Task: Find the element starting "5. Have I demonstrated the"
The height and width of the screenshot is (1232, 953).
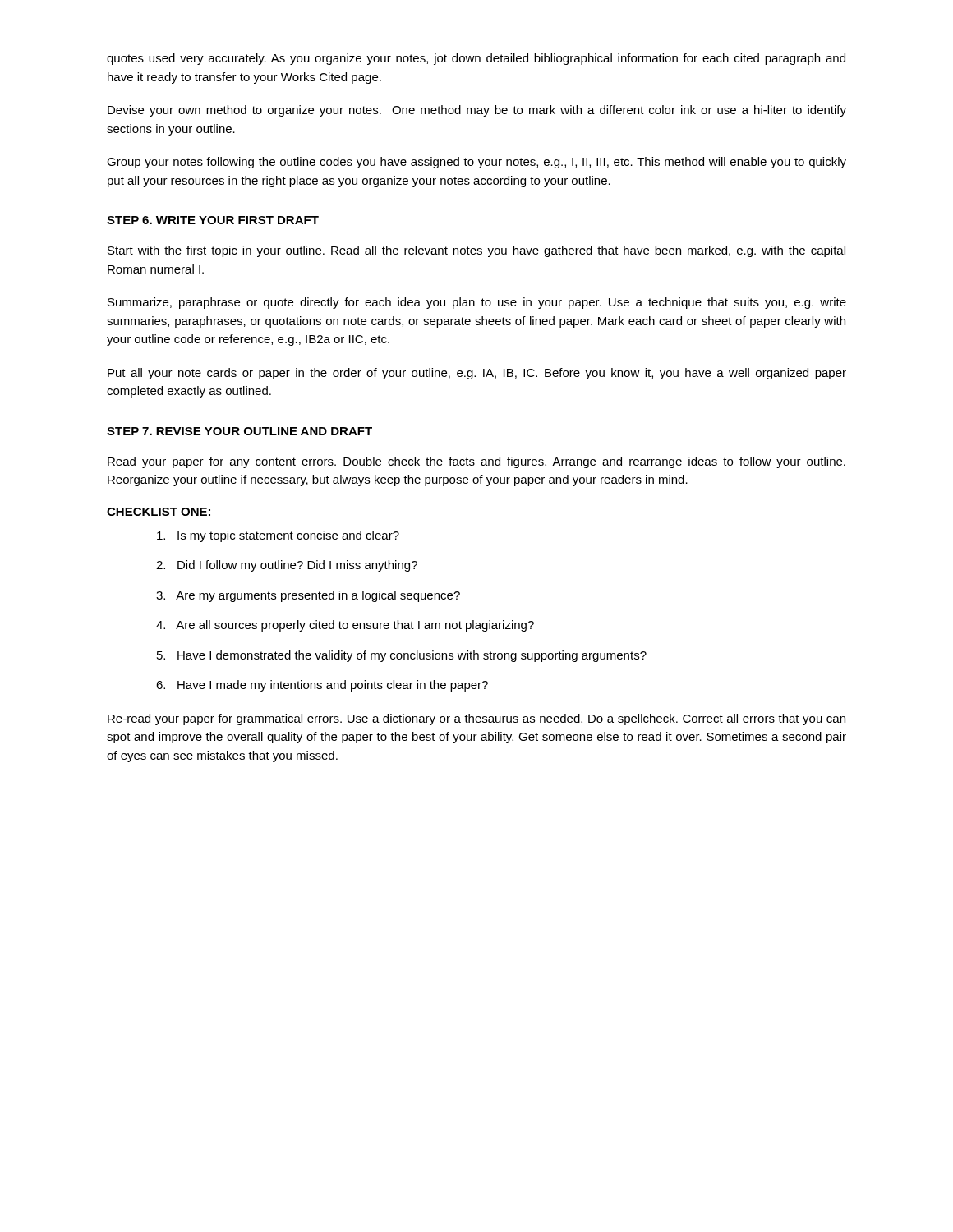Action: click(x=401, y=655)
